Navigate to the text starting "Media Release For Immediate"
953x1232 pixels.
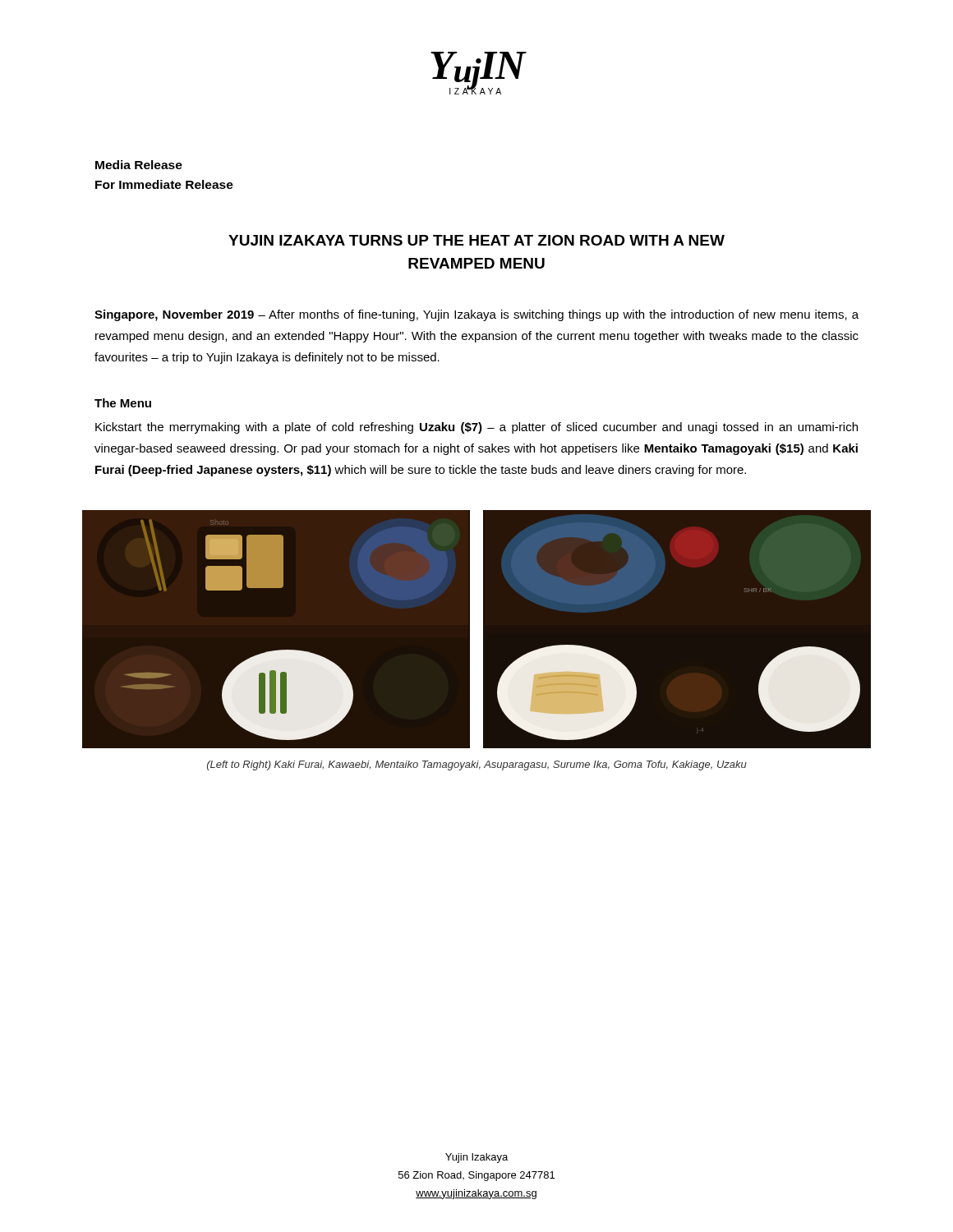164,175
